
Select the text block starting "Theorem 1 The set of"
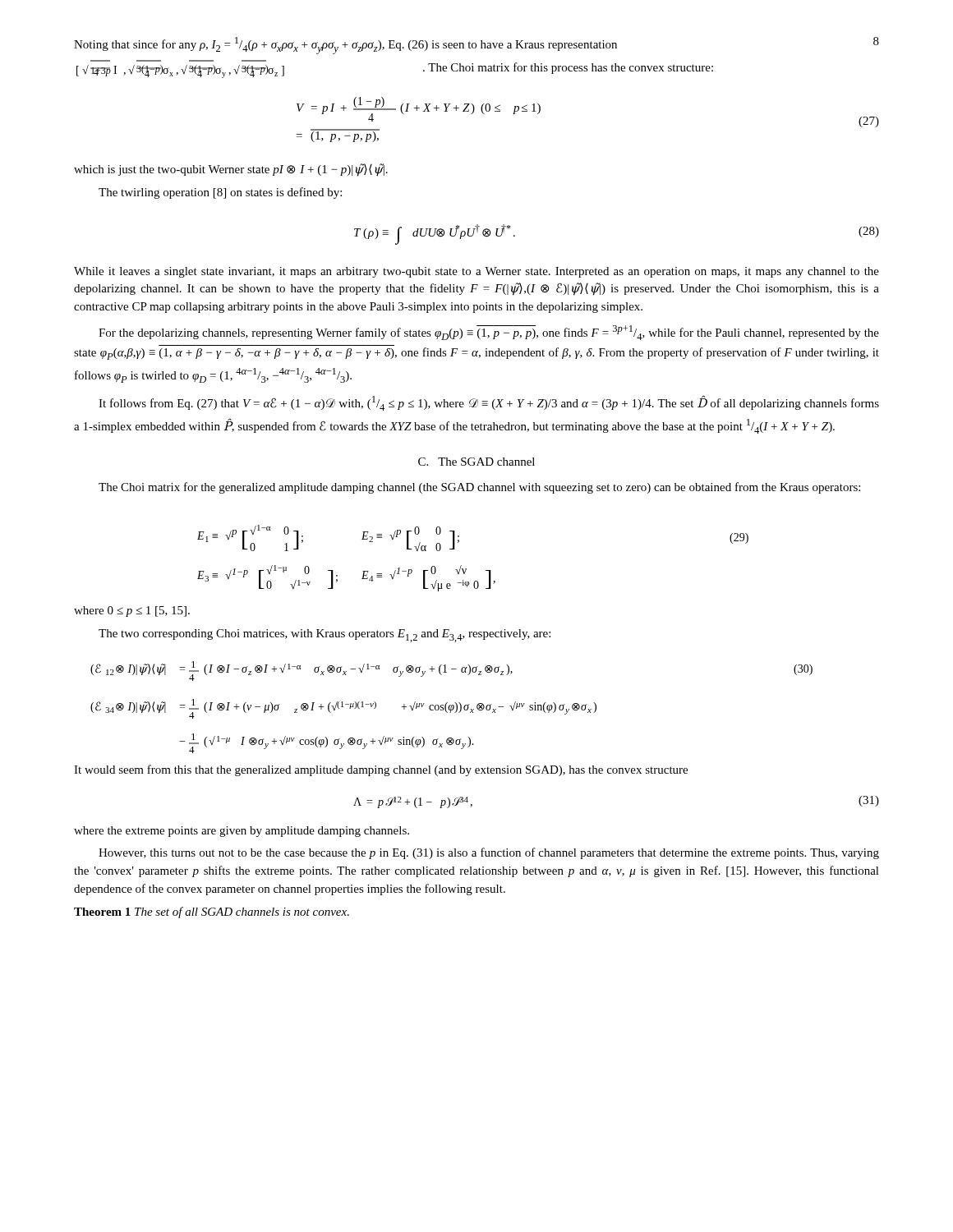212,911
